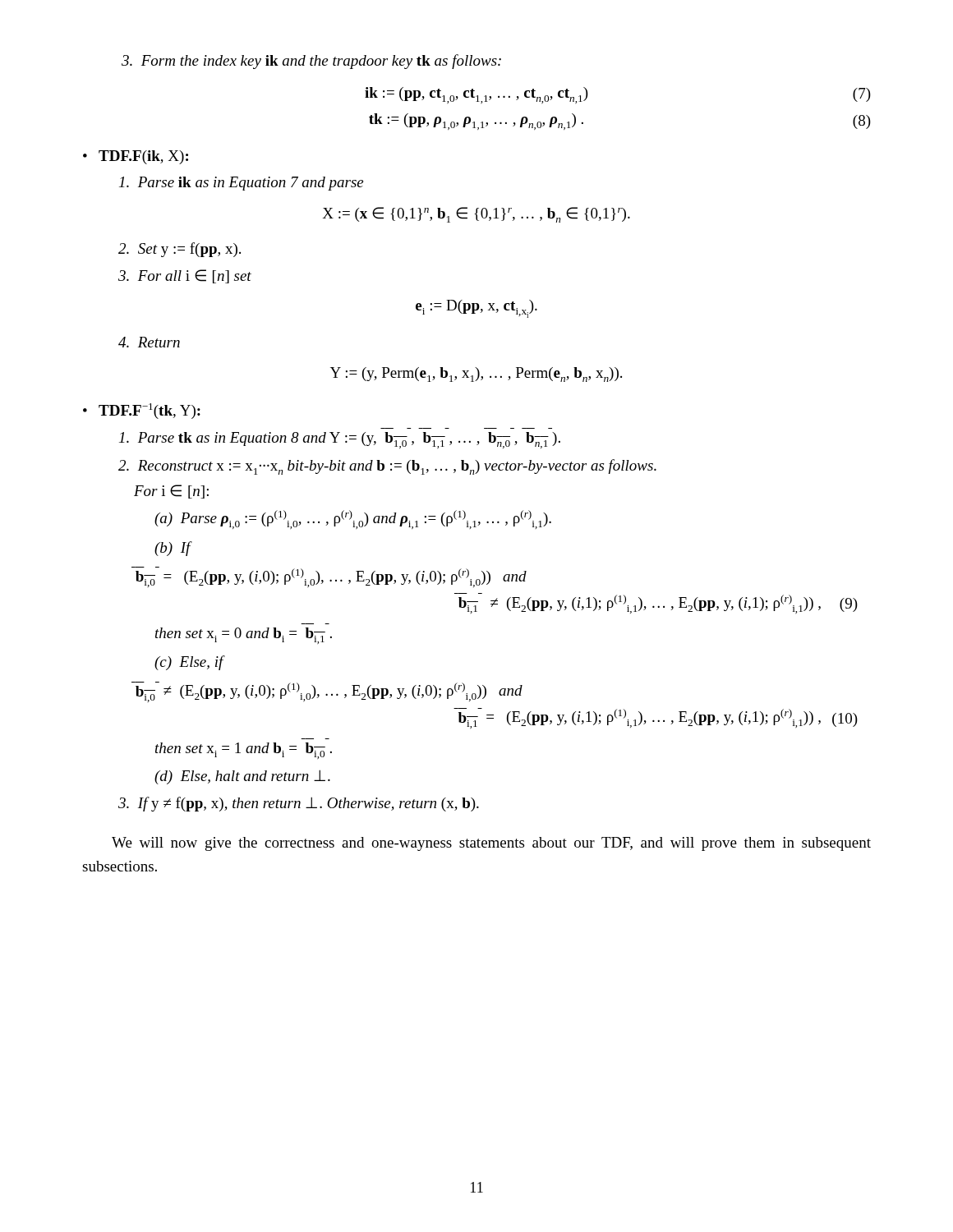The width and height of the screenshot is (953, 1232).
Task: Find the list item that reads "3. If y"
Action: pyautogui.click(x=299, y=803)
